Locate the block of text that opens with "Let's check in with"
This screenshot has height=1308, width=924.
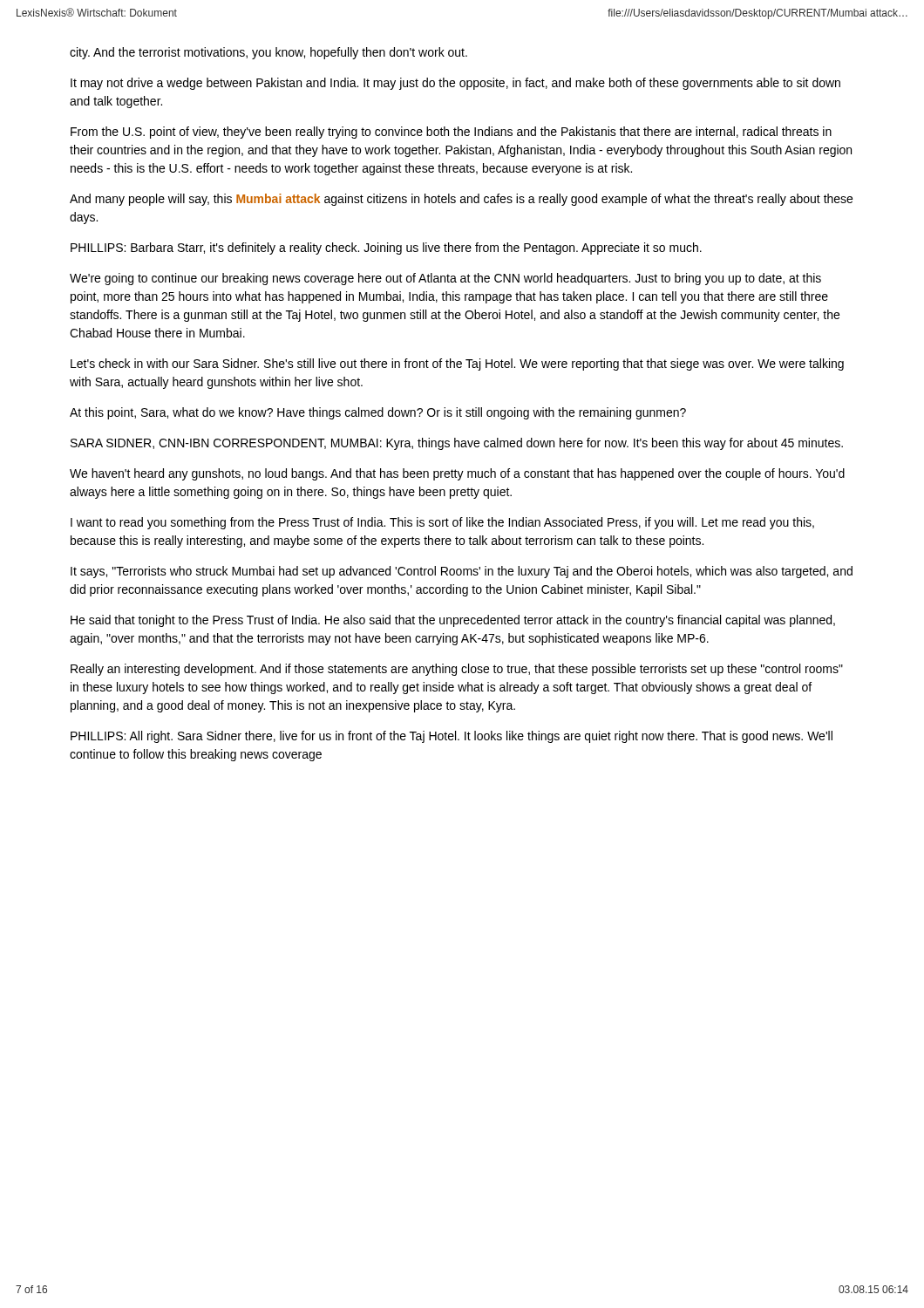point(457,373)
